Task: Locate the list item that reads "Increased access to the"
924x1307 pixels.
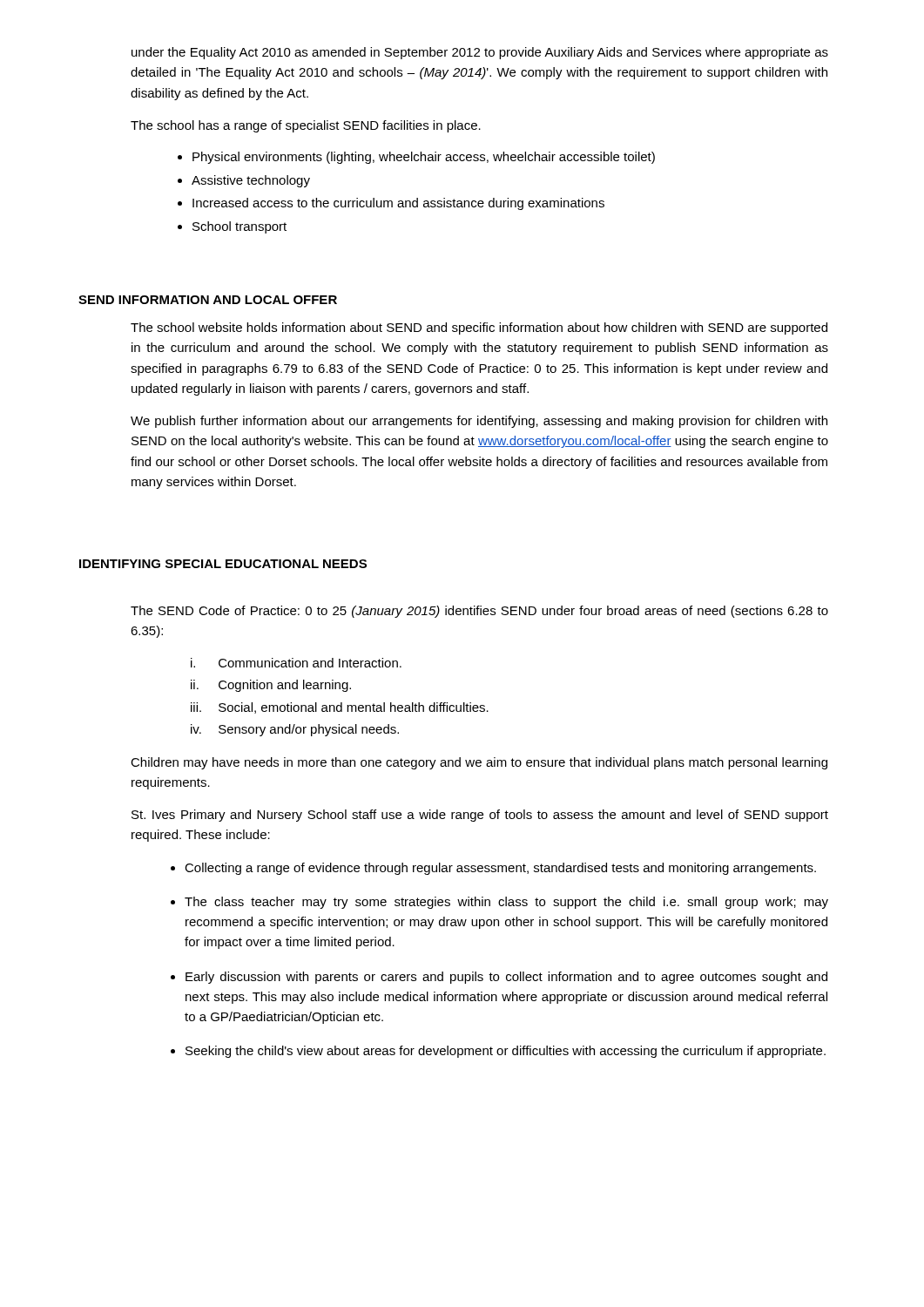Action: (398, 203)
